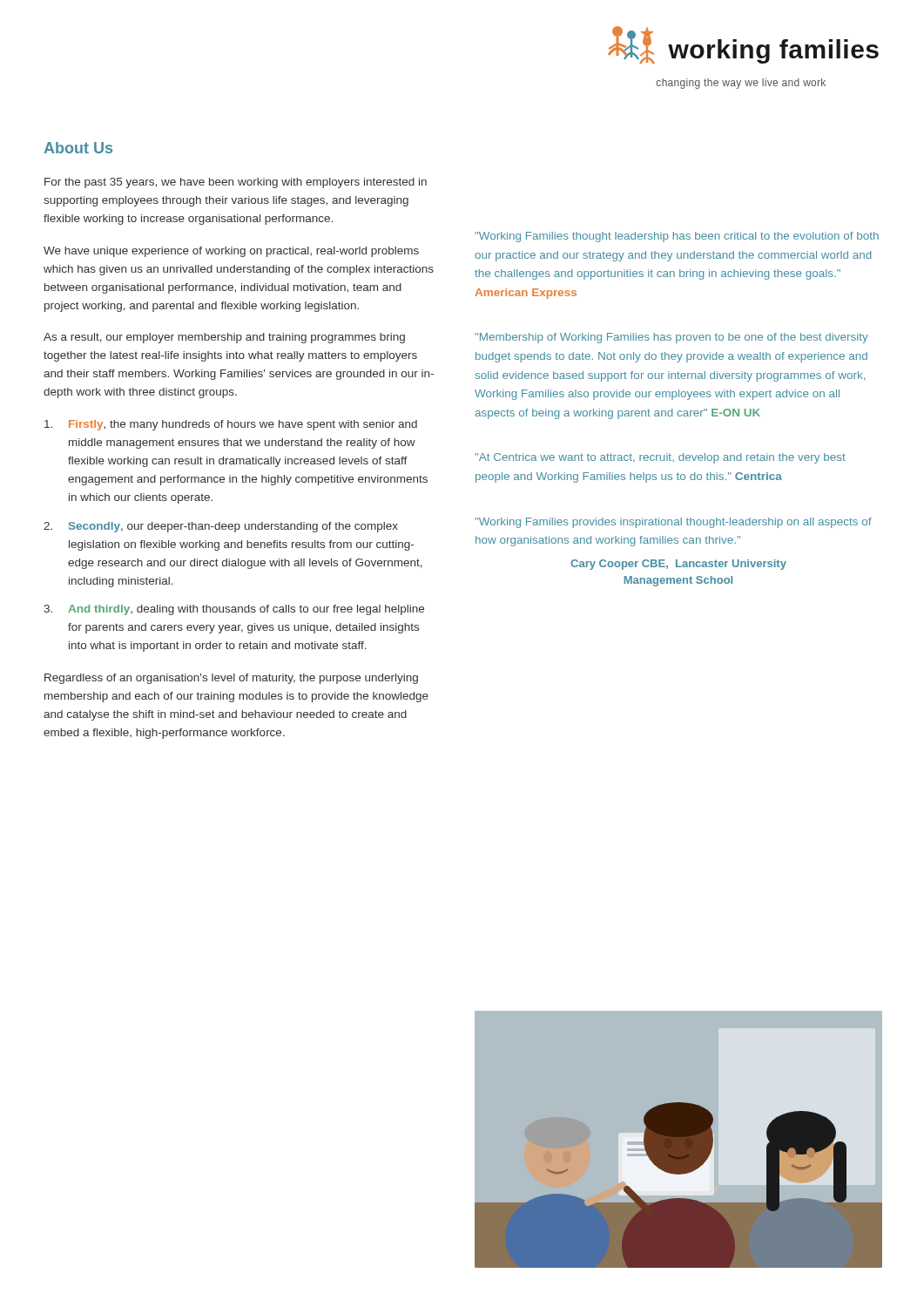Click on the text starting "2. Secondly, our deeper-than-deep understanding of the complex"

[x=240, y=554]
